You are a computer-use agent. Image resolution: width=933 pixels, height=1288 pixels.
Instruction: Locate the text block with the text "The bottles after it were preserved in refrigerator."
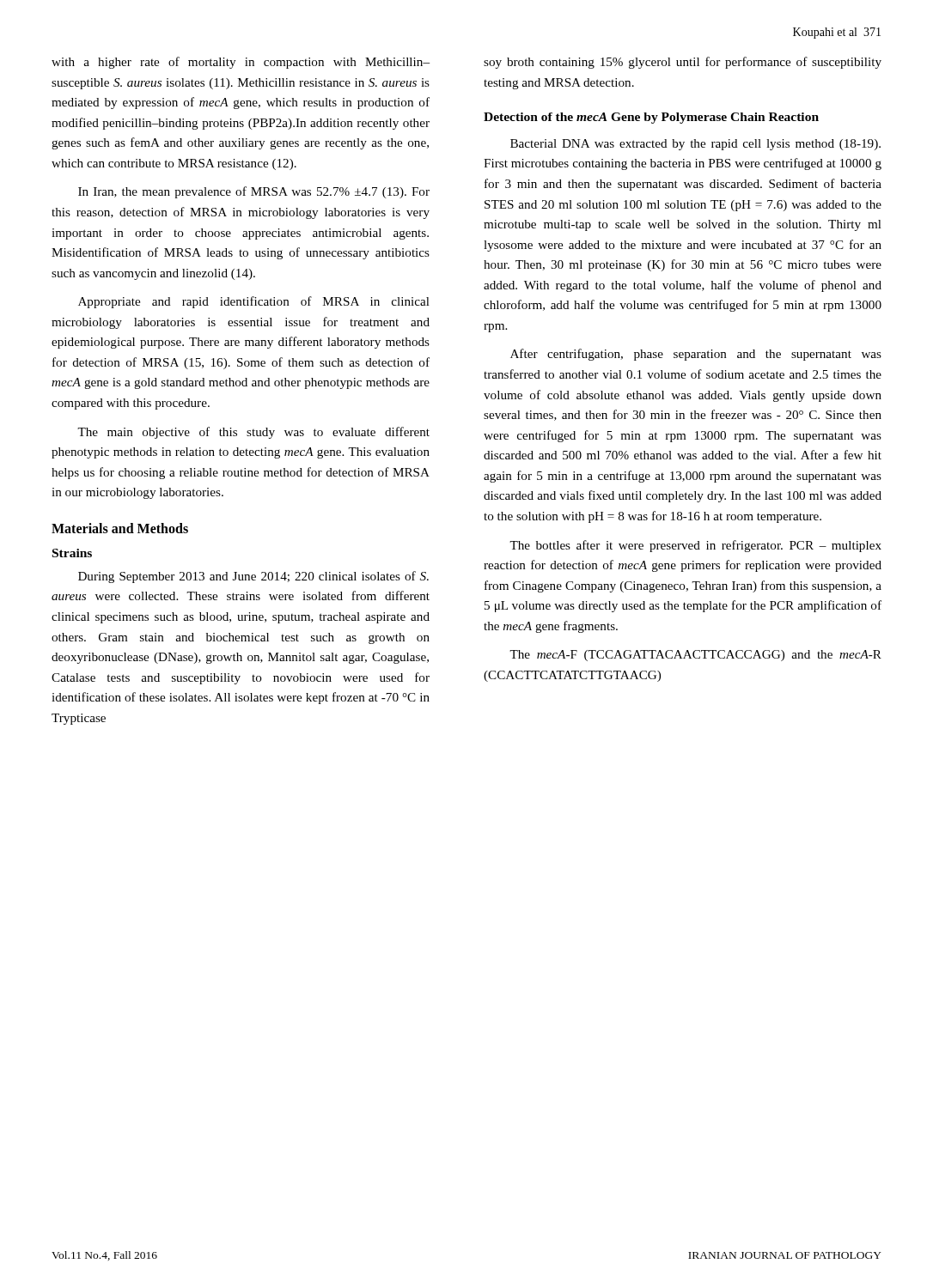point(683,585)
